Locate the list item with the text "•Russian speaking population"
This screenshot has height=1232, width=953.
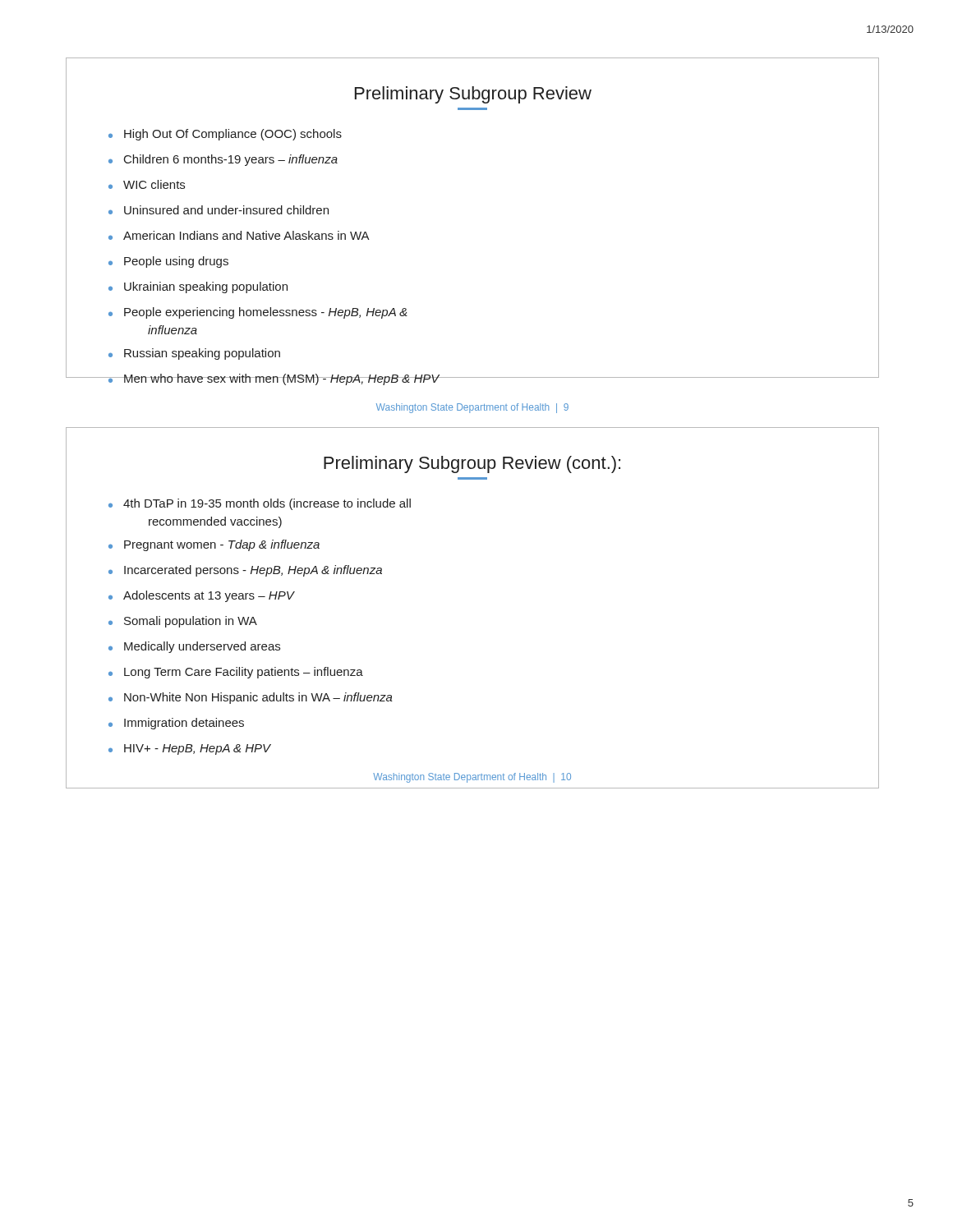coord(194,354)
